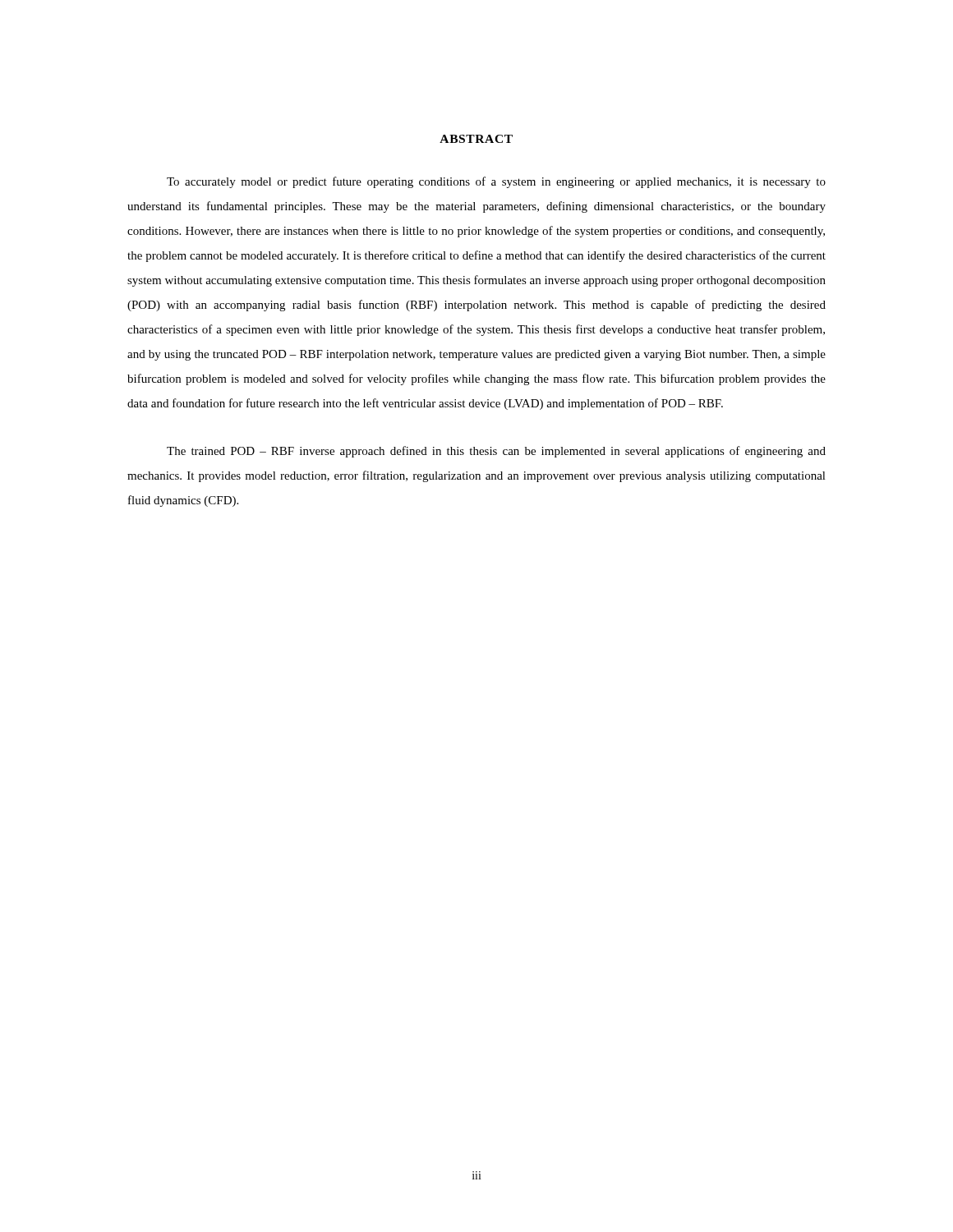Screen dimensions: 1232x953
Task: Click a section header
Action: (x=476, y=138)
